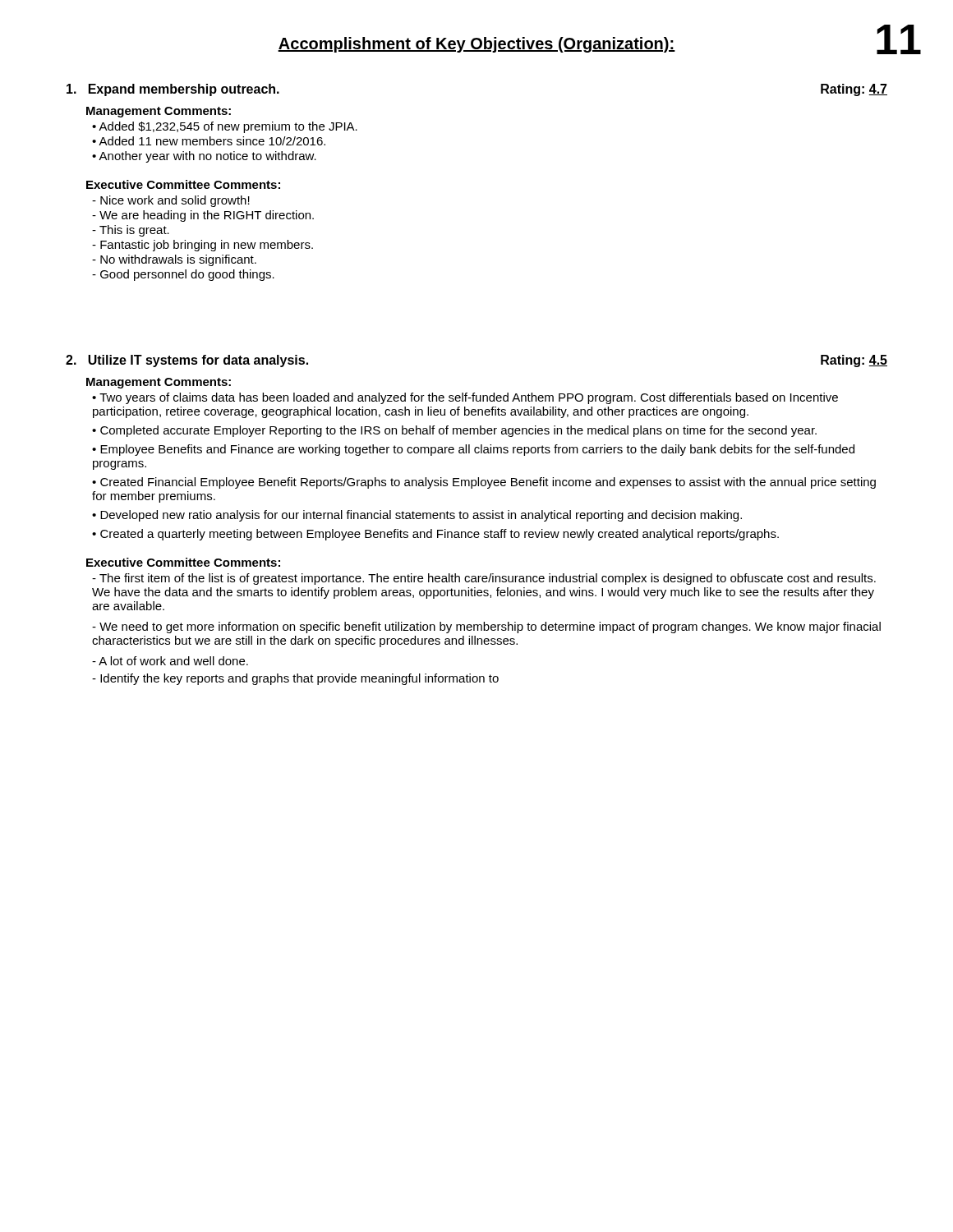Screen dimensions: 1232x953
Task: Find "Accomplishment of Key Objectives (Organization):" on this page
Action: coord(476,44)
